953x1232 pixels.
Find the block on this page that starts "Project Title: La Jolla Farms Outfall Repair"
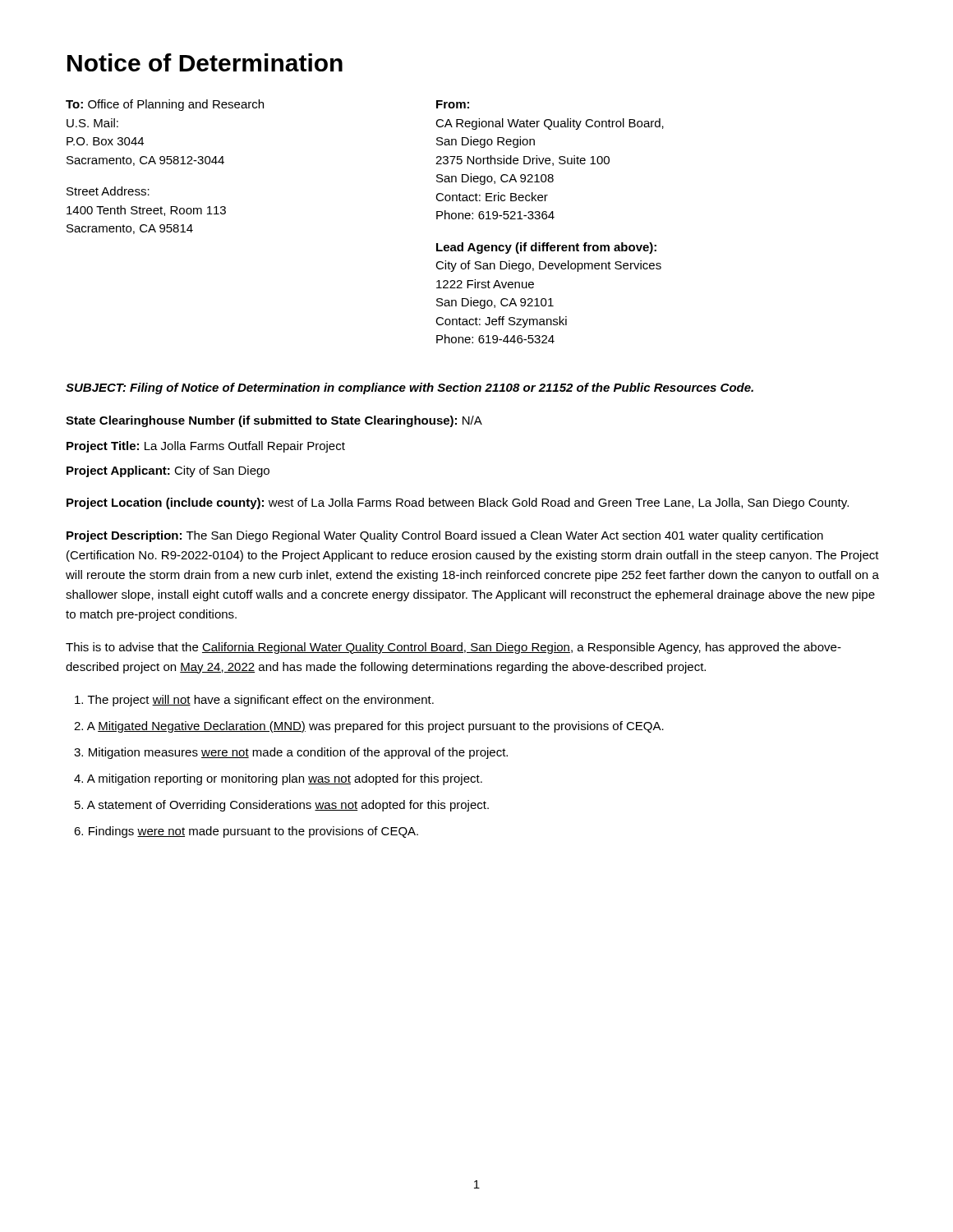tap(206, 447)
